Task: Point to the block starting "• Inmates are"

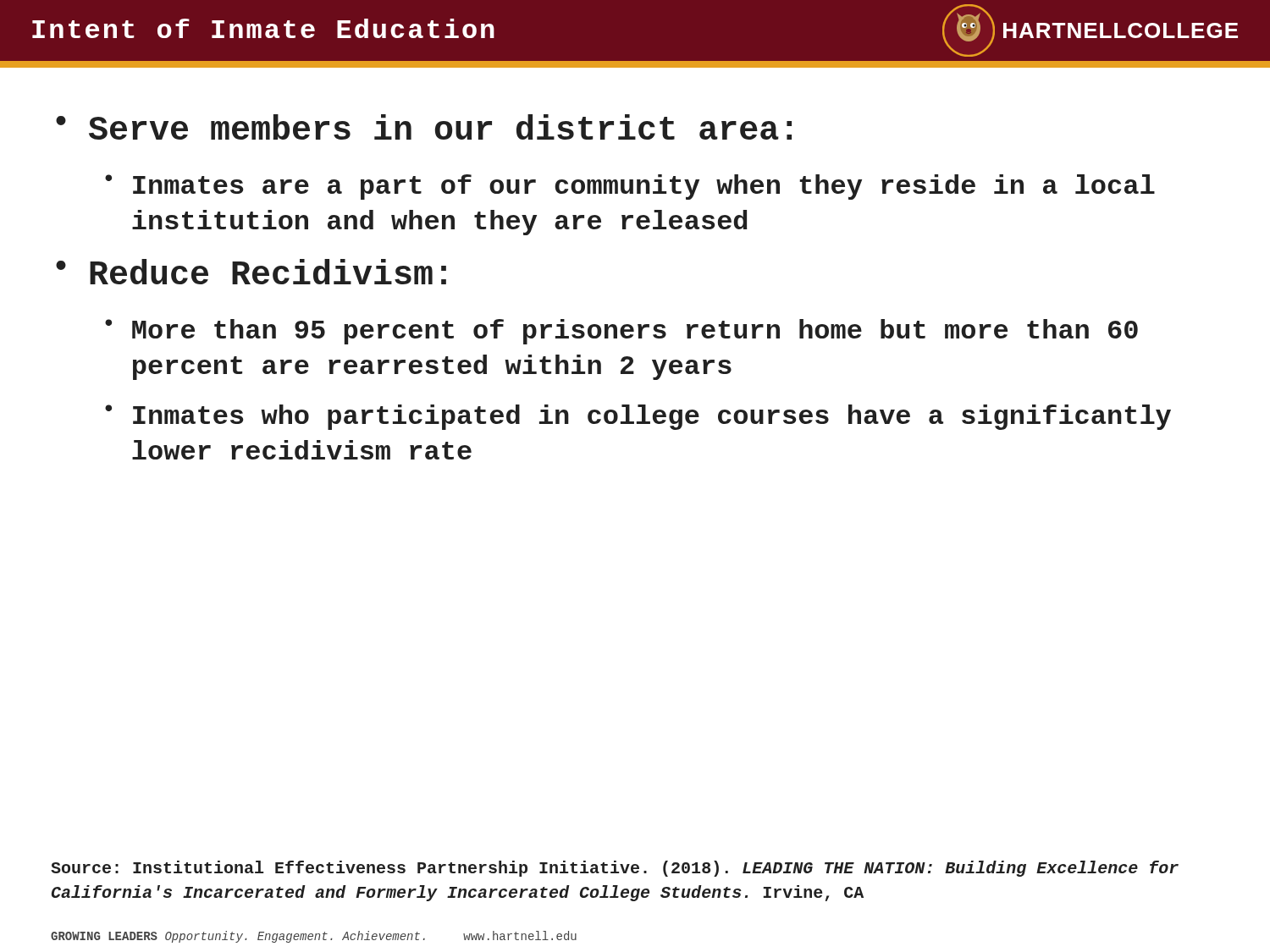Action: 660,204
